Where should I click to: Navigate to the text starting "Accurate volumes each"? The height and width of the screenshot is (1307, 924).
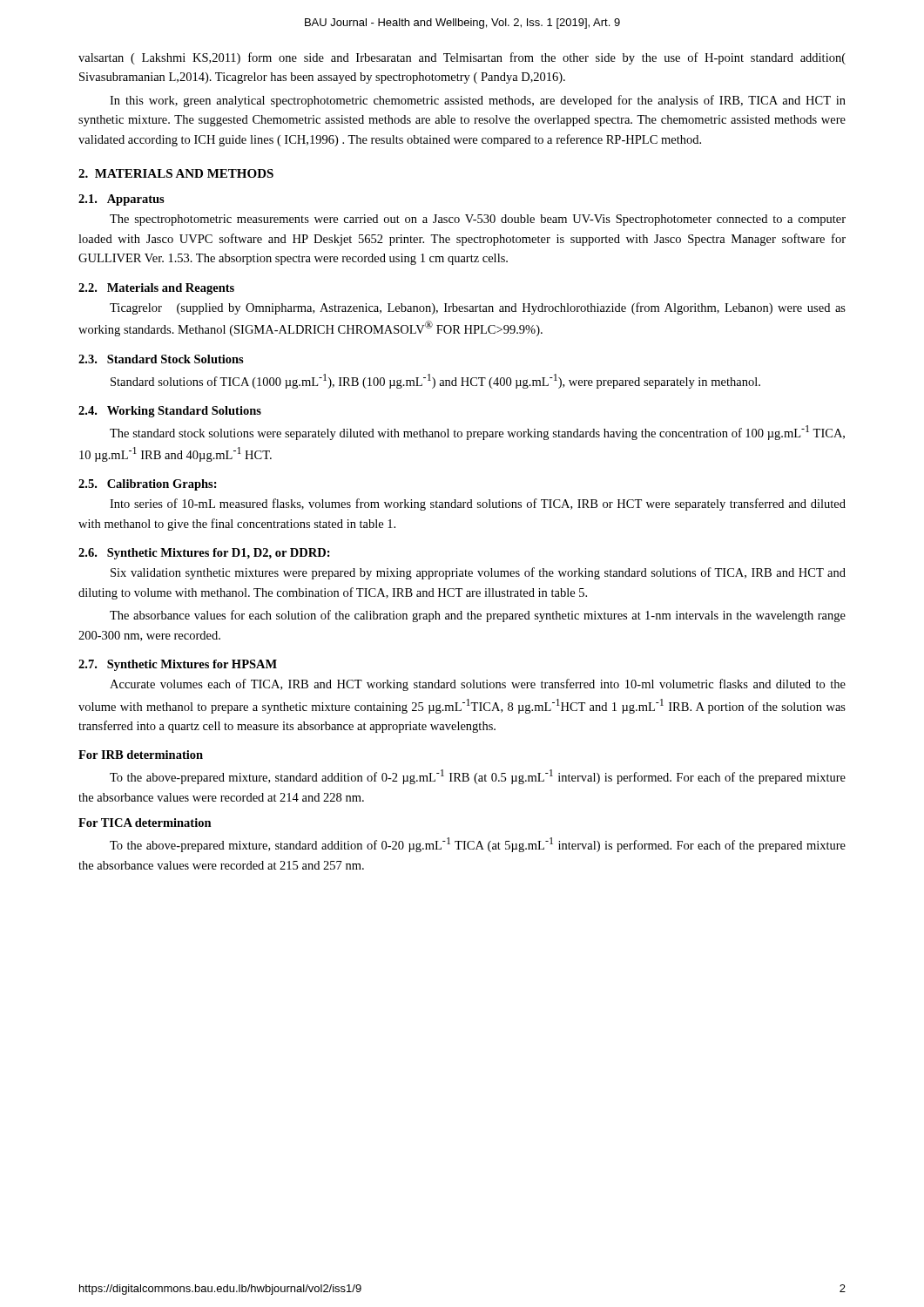(462, 705)
